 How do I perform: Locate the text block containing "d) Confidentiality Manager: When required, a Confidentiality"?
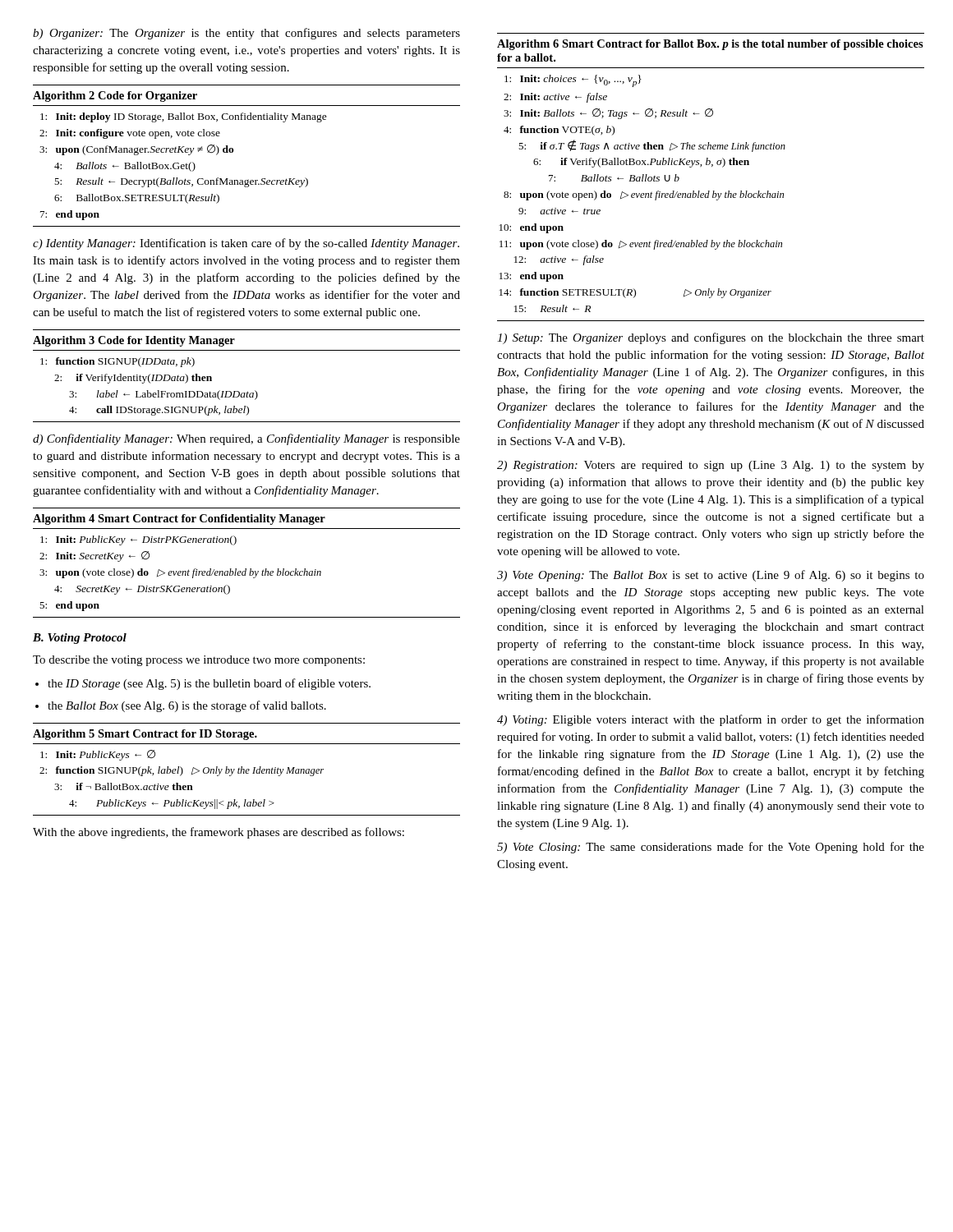(246, 465)
